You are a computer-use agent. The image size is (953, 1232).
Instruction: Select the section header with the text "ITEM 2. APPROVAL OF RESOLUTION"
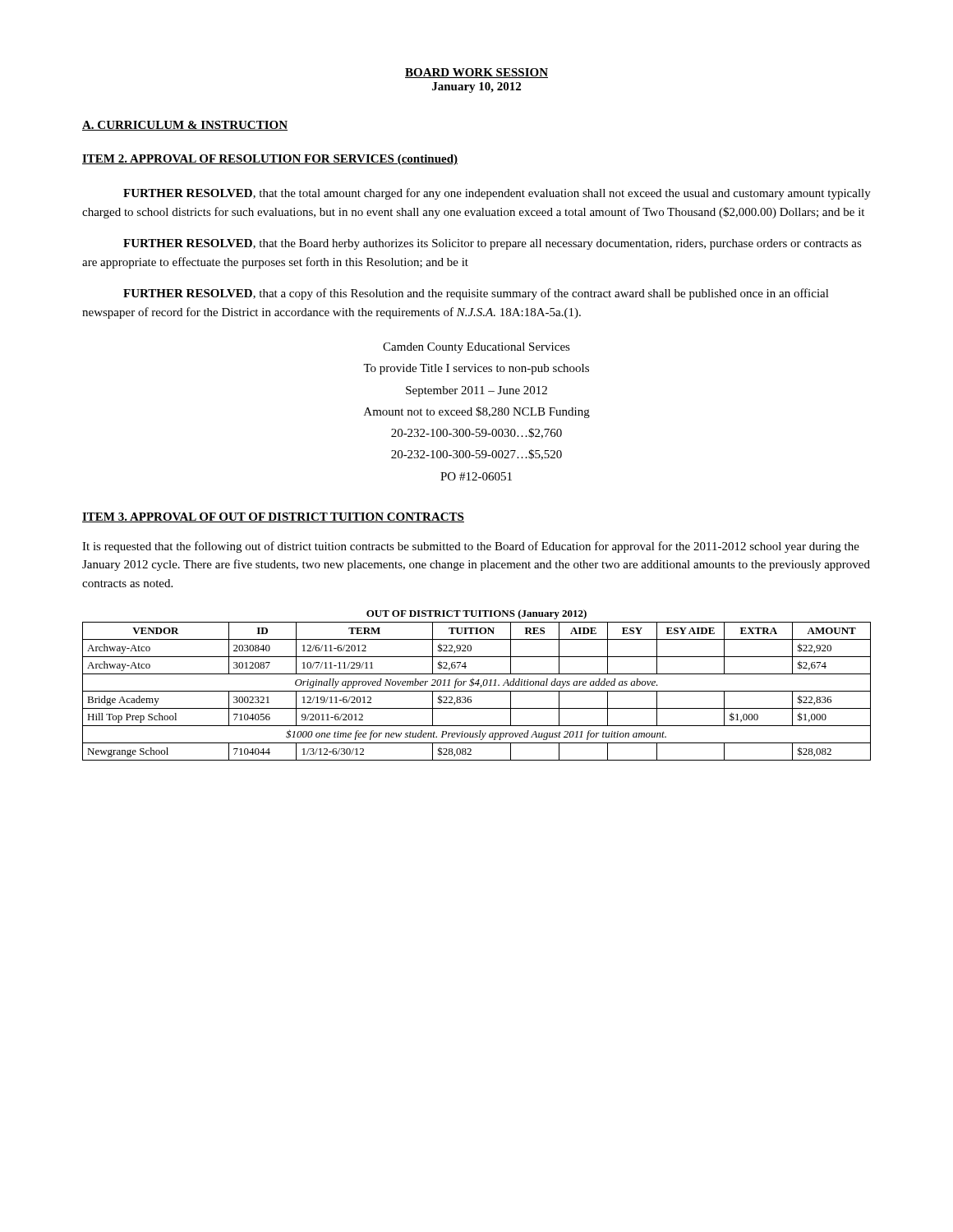pyautogui.click(x=270, y=158)
